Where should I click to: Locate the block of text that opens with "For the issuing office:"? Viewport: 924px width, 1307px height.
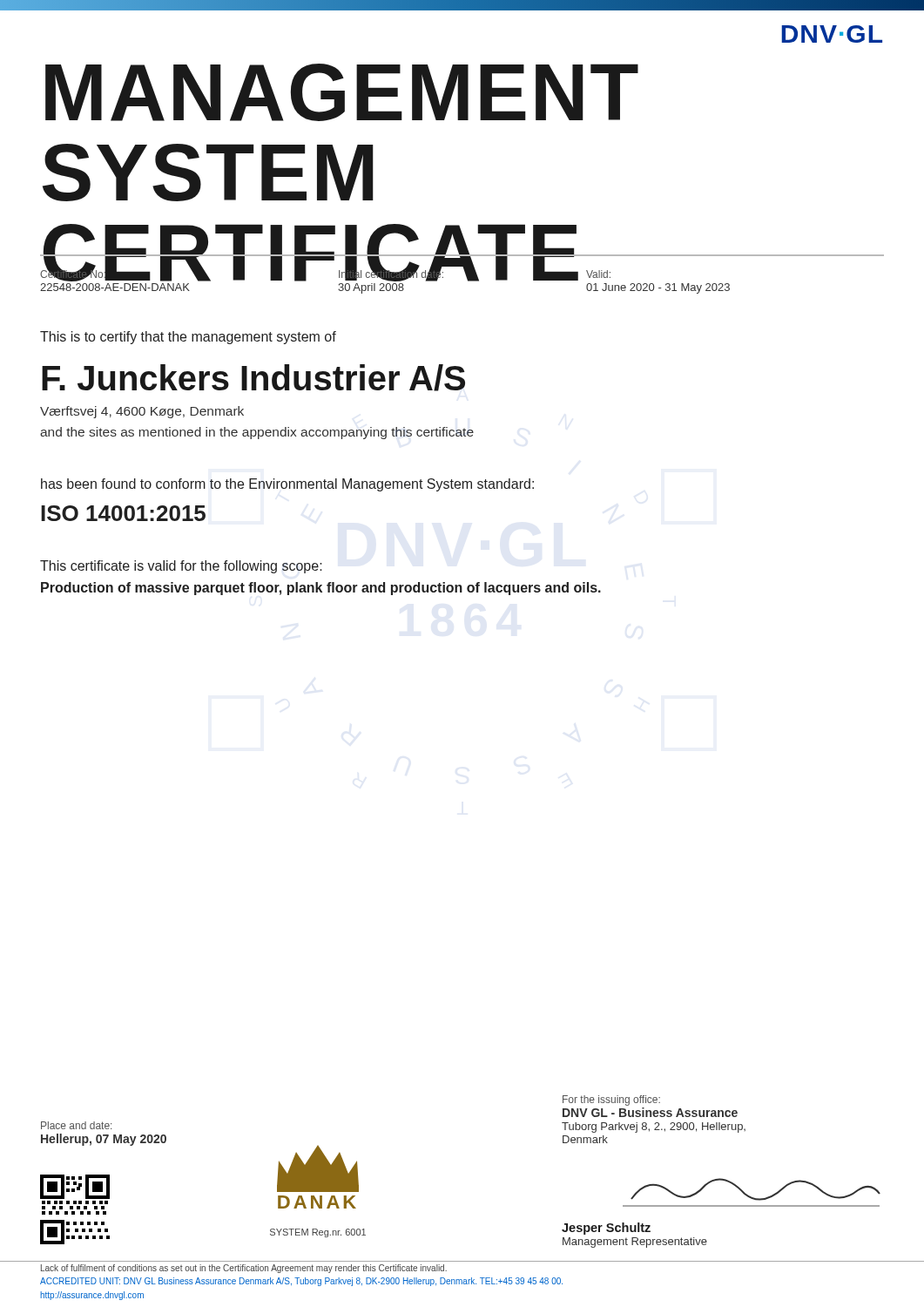pos(723,1120)
